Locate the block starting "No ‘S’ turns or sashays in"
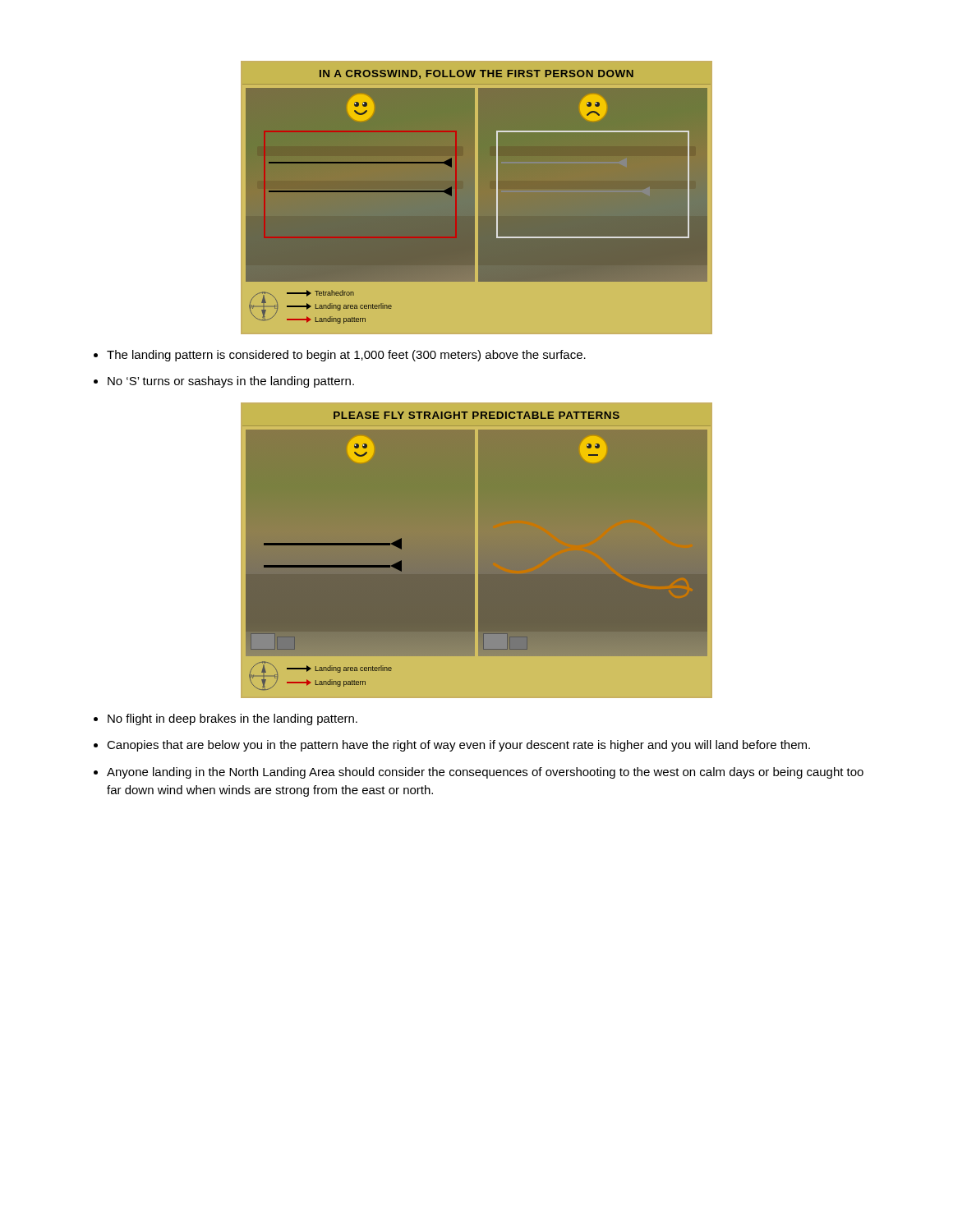This screenshot has height=1232, width=953. pyautogui.click(x=231, y=381)
